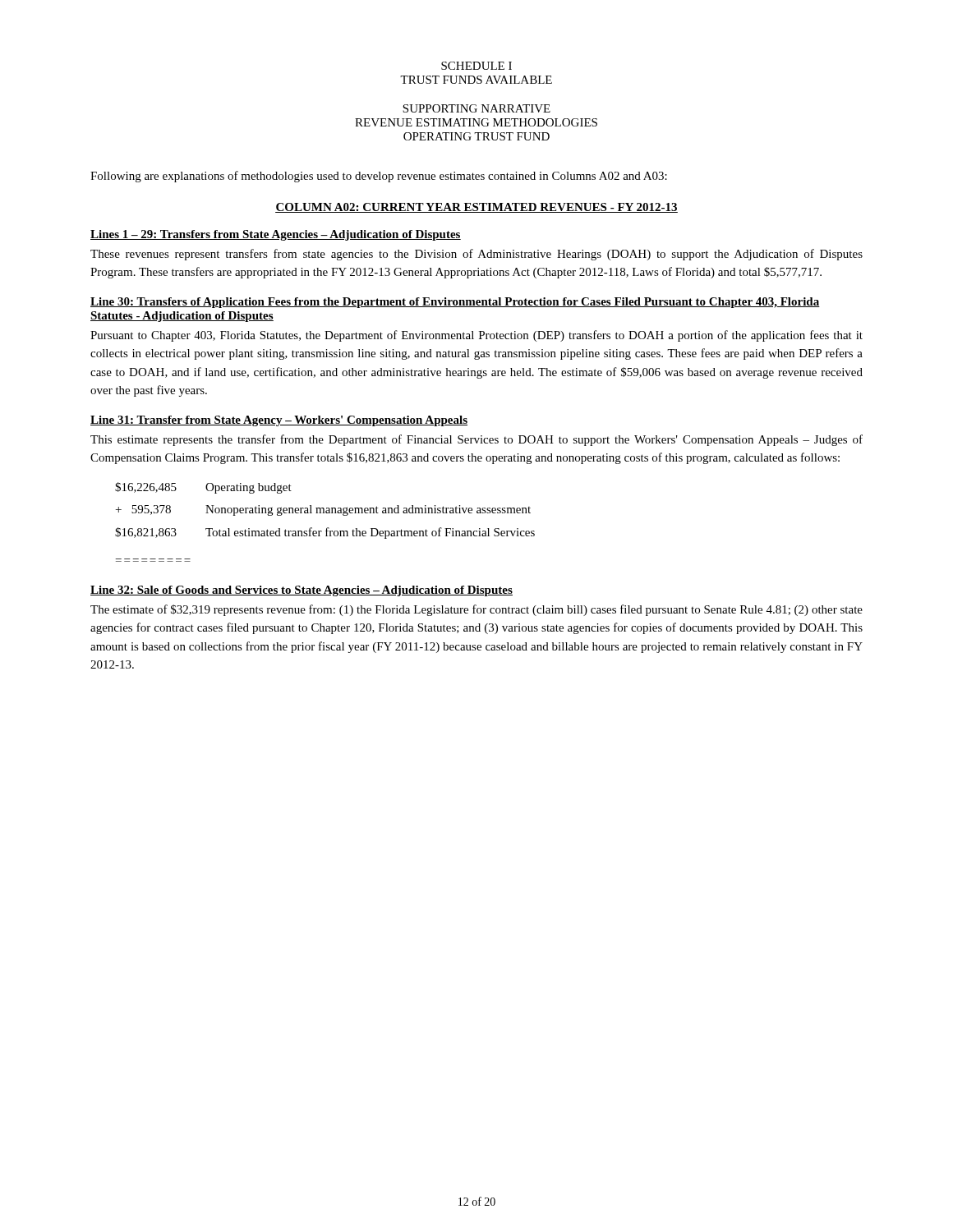Navigate to the block starting "Line 32: Sale"
The image size is (953, 1232).
pyautogui.click(x=301, y=589)
